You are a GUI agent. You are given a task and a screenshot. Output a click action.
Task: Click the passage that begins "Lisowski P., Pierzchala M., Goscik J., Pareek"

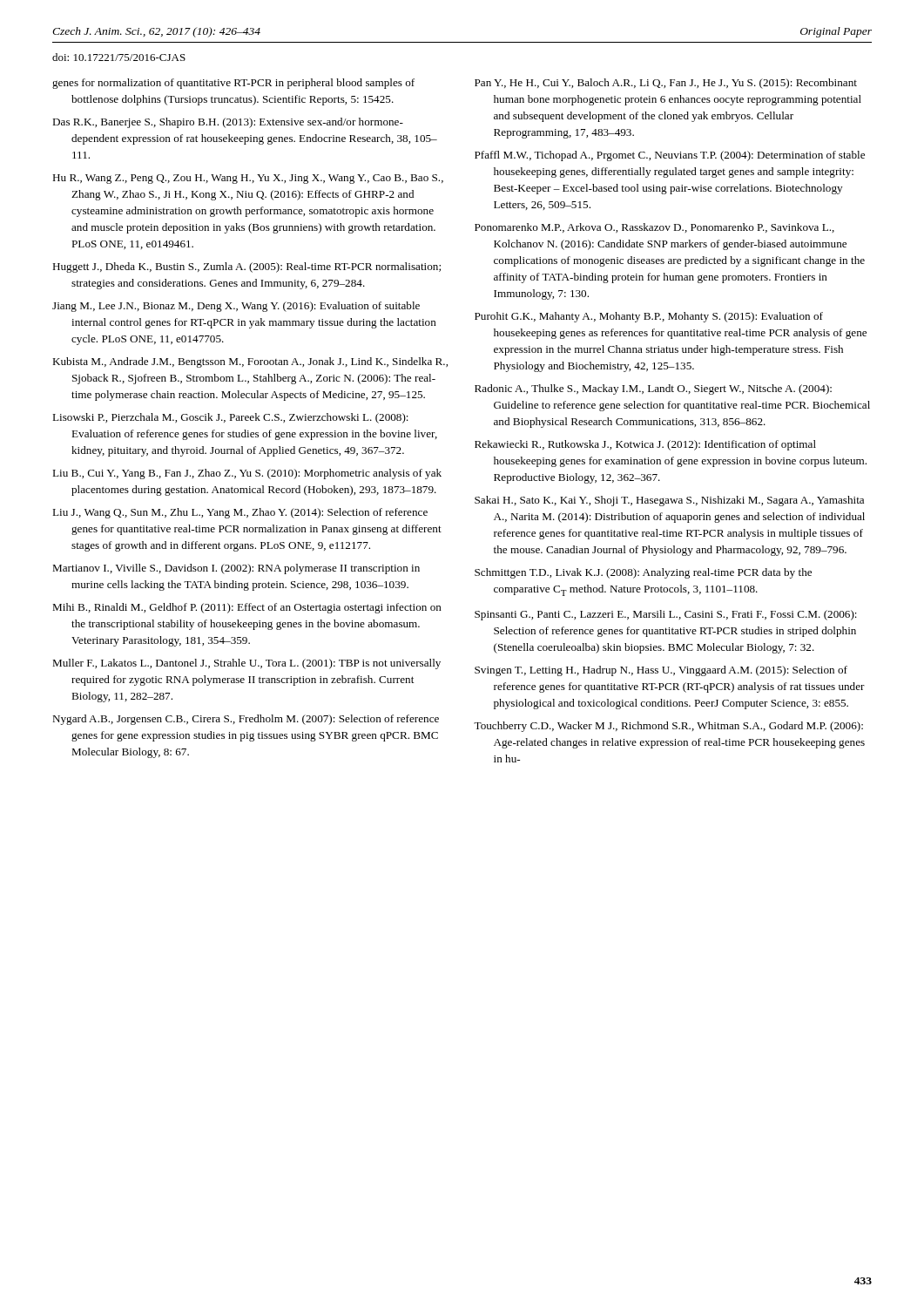coord(245,433)
